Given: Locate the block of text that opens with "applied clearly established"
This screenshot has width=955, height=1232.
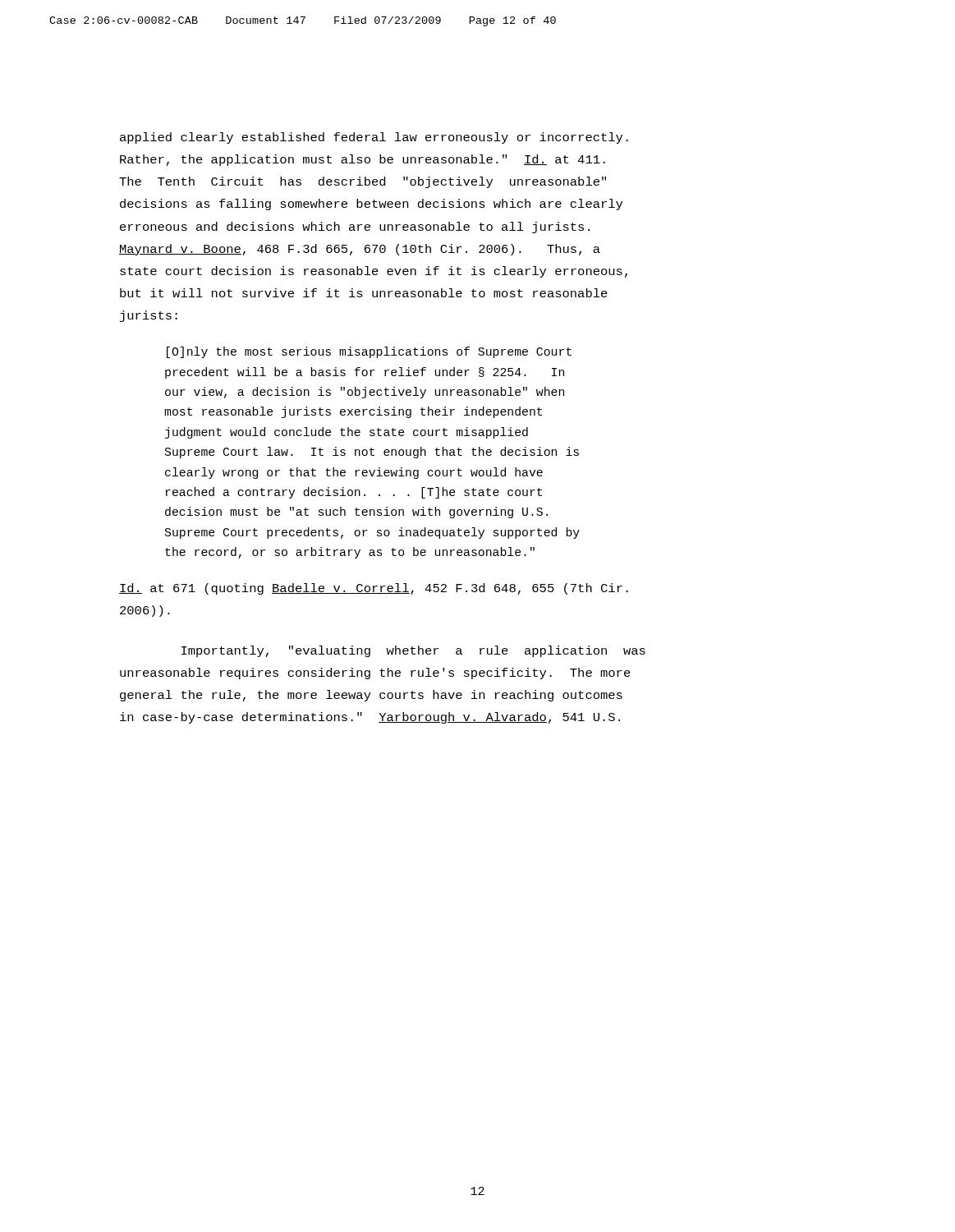Looking at the screenshot, I should click(x=478, y=428).
